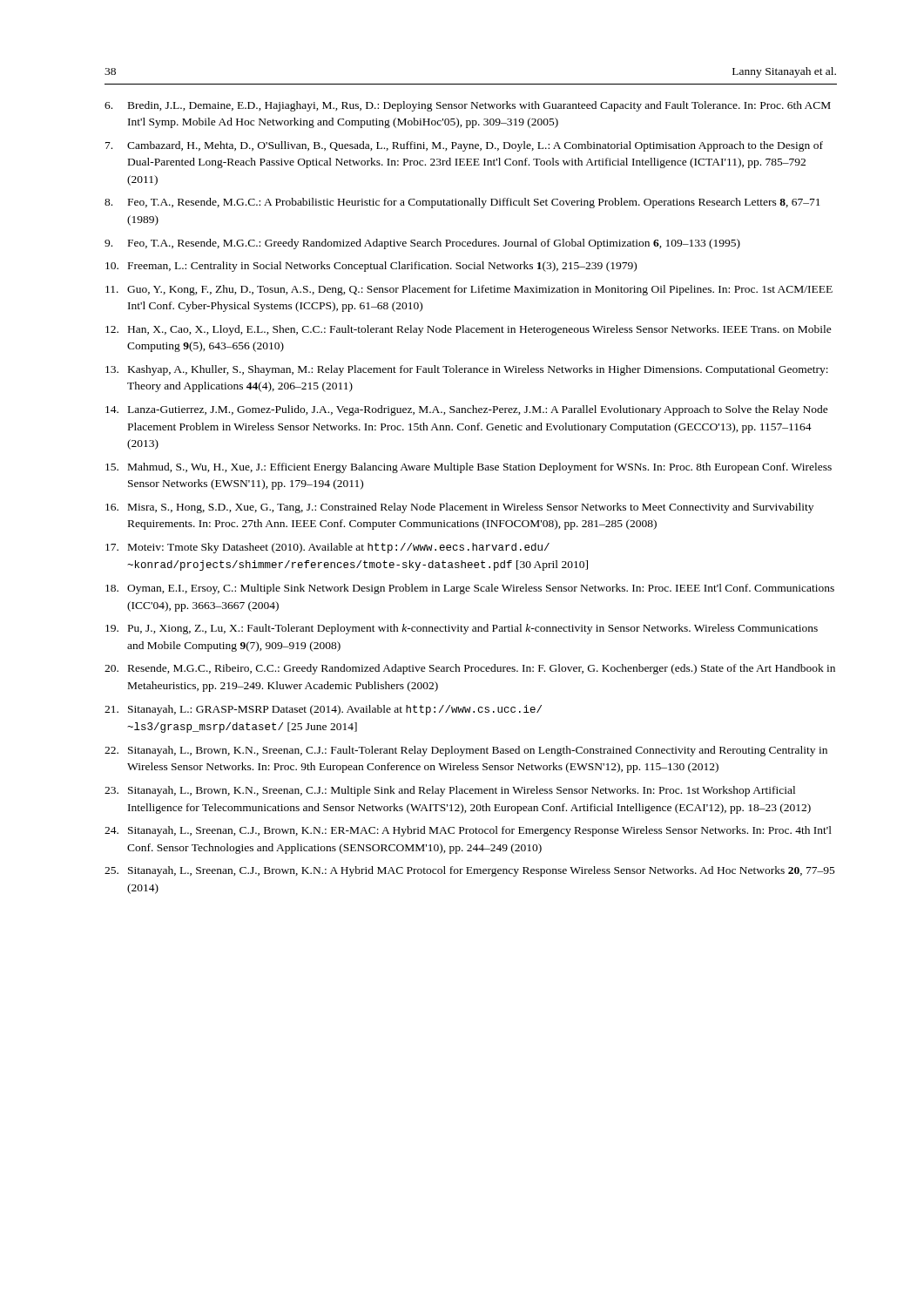Navigate to the block starting "22. Sitanayah, L., Brown, K.N., Sreenan, C.J.:"

tap(471, 758)
